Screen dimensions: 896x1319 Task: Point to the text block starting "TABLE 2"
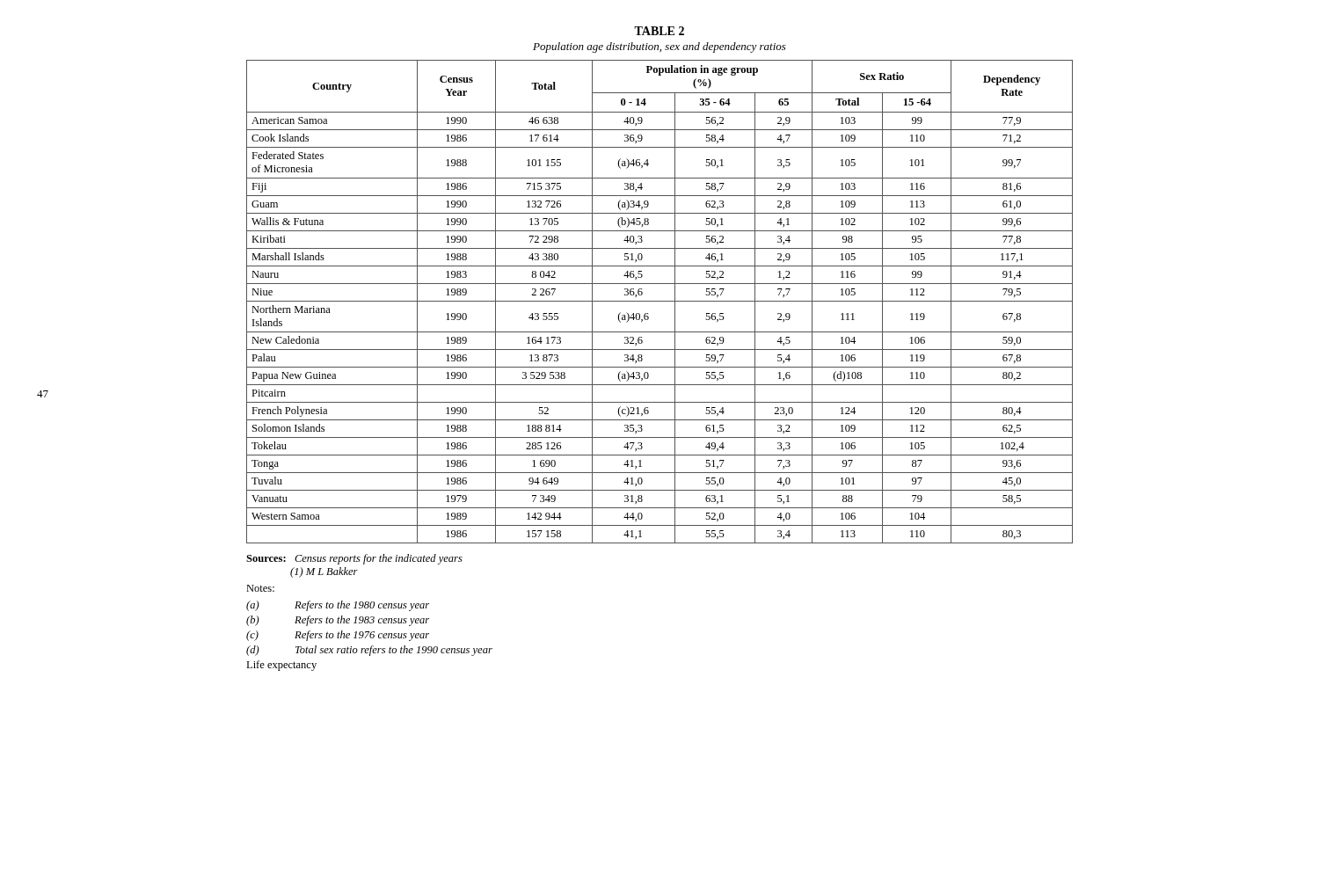point(660,31)
